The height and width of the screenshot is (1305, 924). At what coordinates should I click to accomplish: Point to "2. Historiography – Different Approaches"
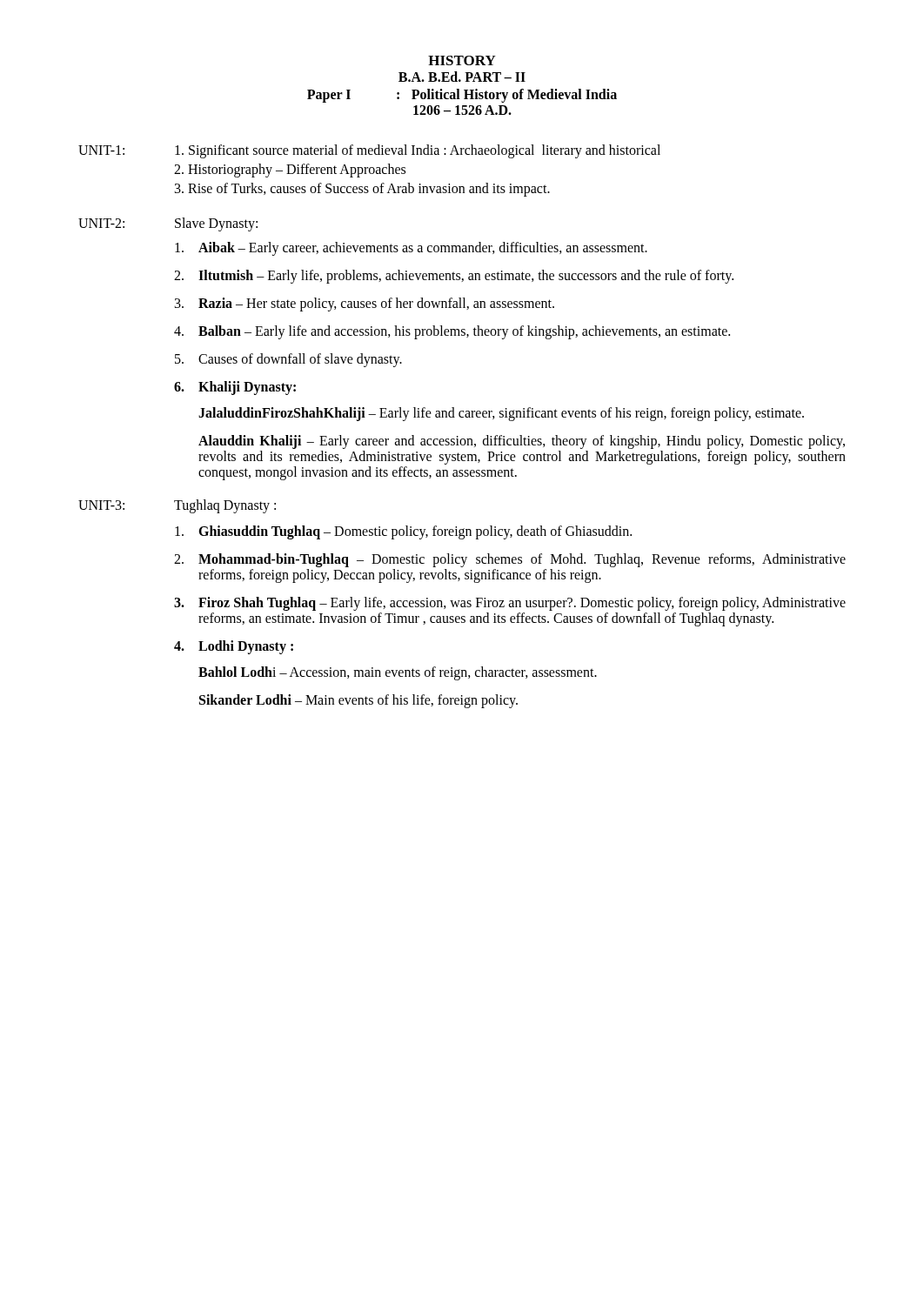[290, 169]
